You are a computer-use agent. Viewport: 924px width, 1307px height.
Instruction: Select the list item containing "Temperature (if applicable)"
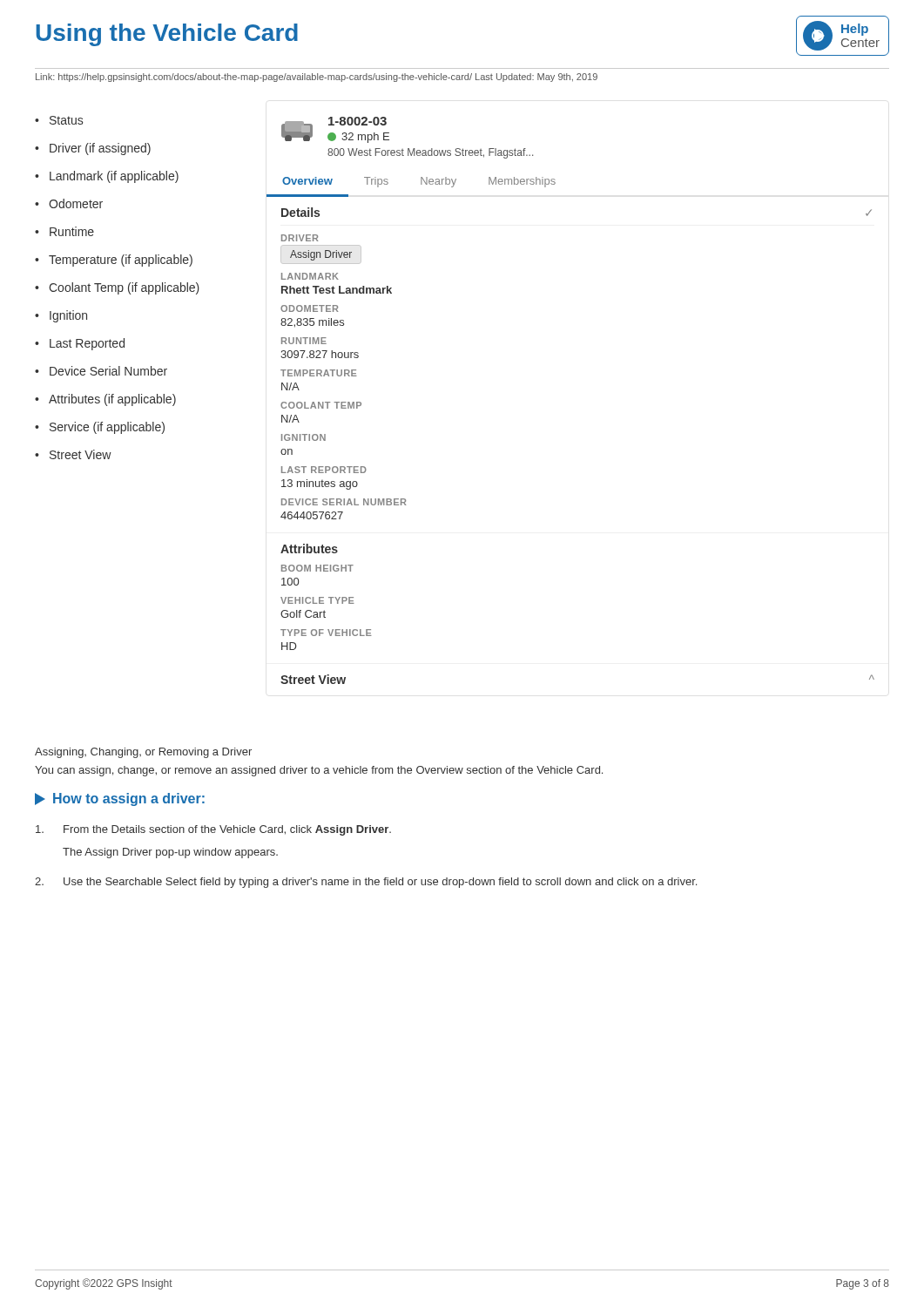(x=121, y=260)
